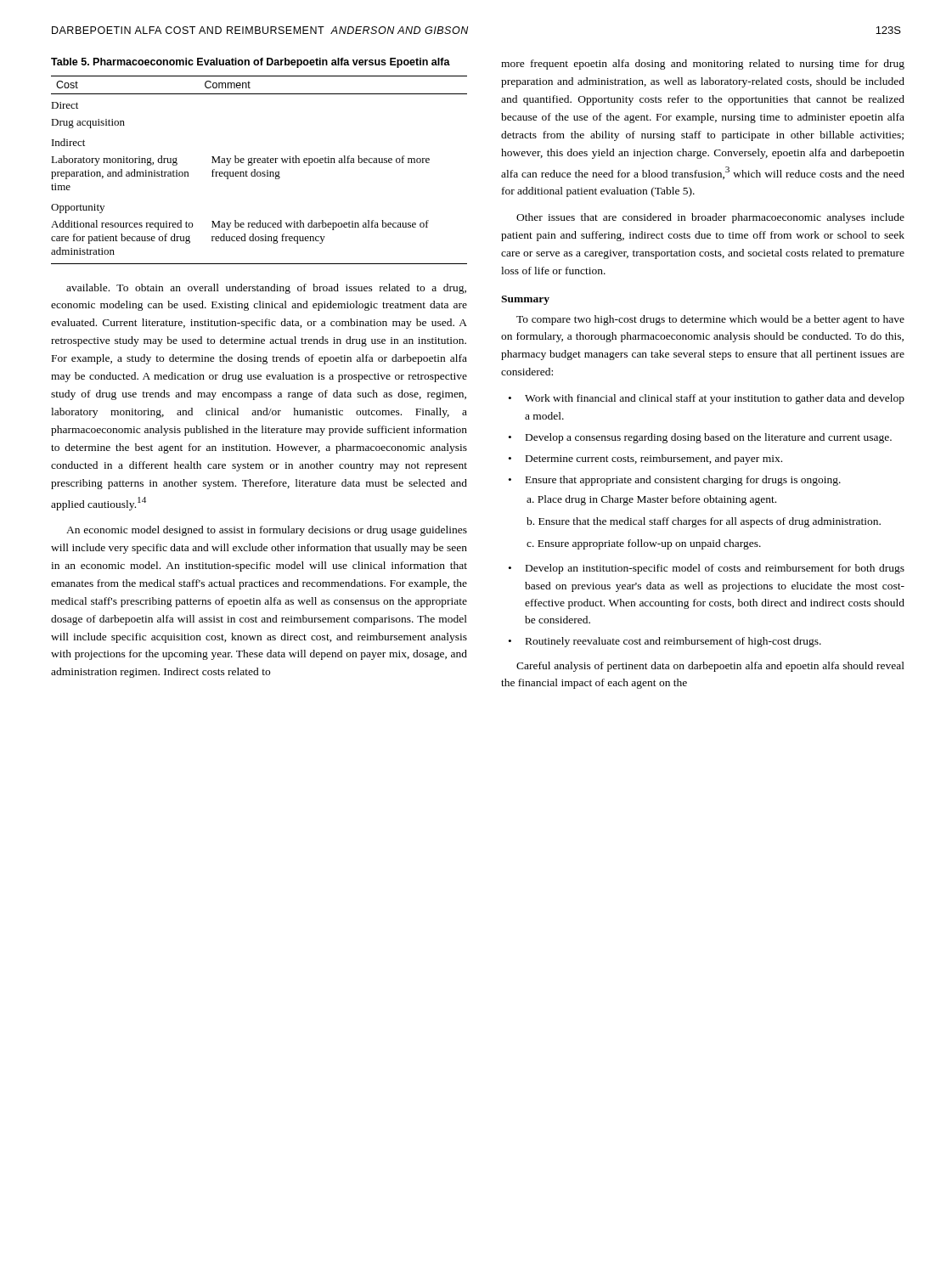952x1274 pixels.
Task: Click on the text block containing "more frequent epoetin alfa dosing and"
Action: [703, 127]
